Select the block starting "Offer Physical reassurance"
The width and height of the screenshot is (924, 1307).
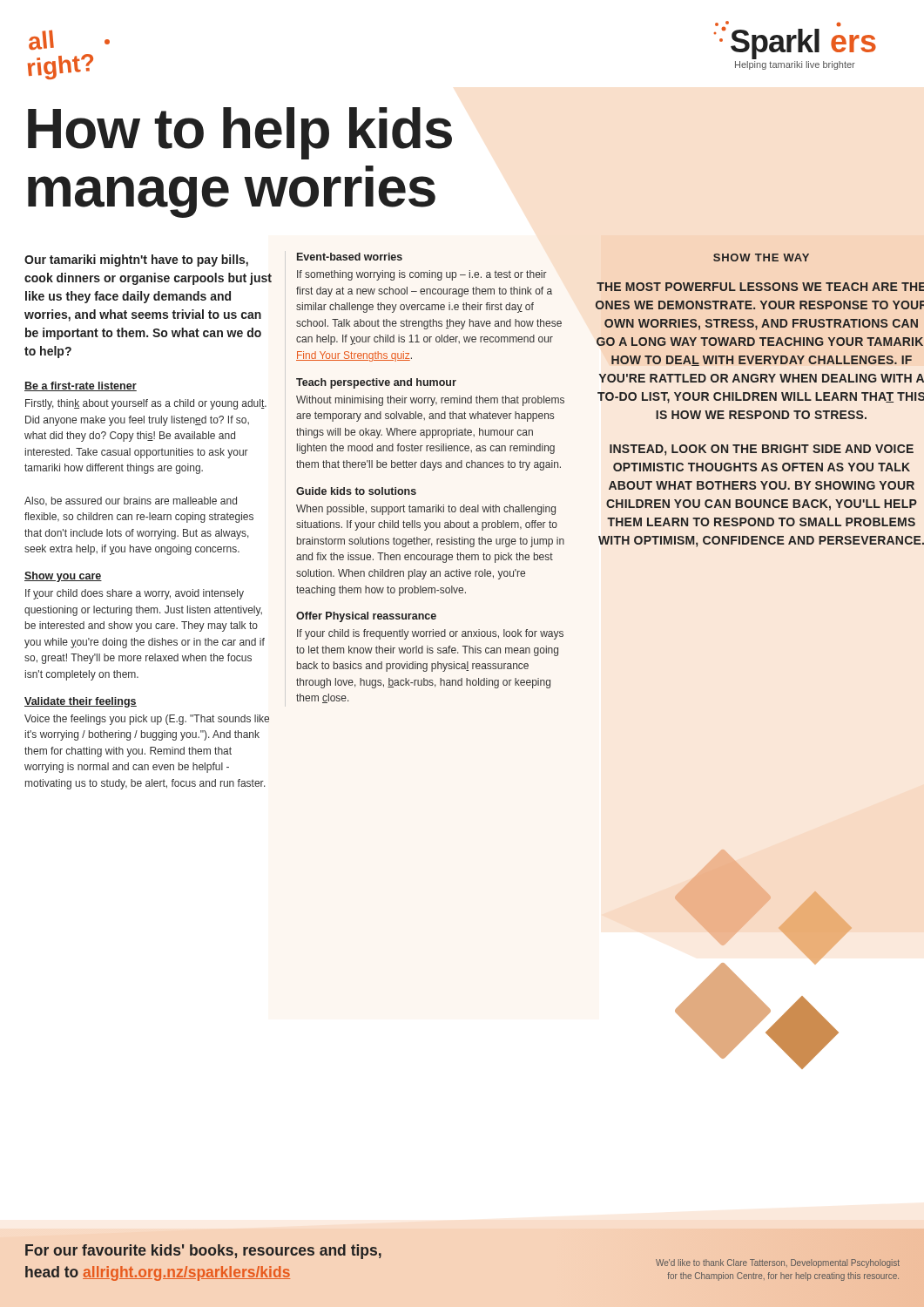pyautogui.click(x=366, y=616)
